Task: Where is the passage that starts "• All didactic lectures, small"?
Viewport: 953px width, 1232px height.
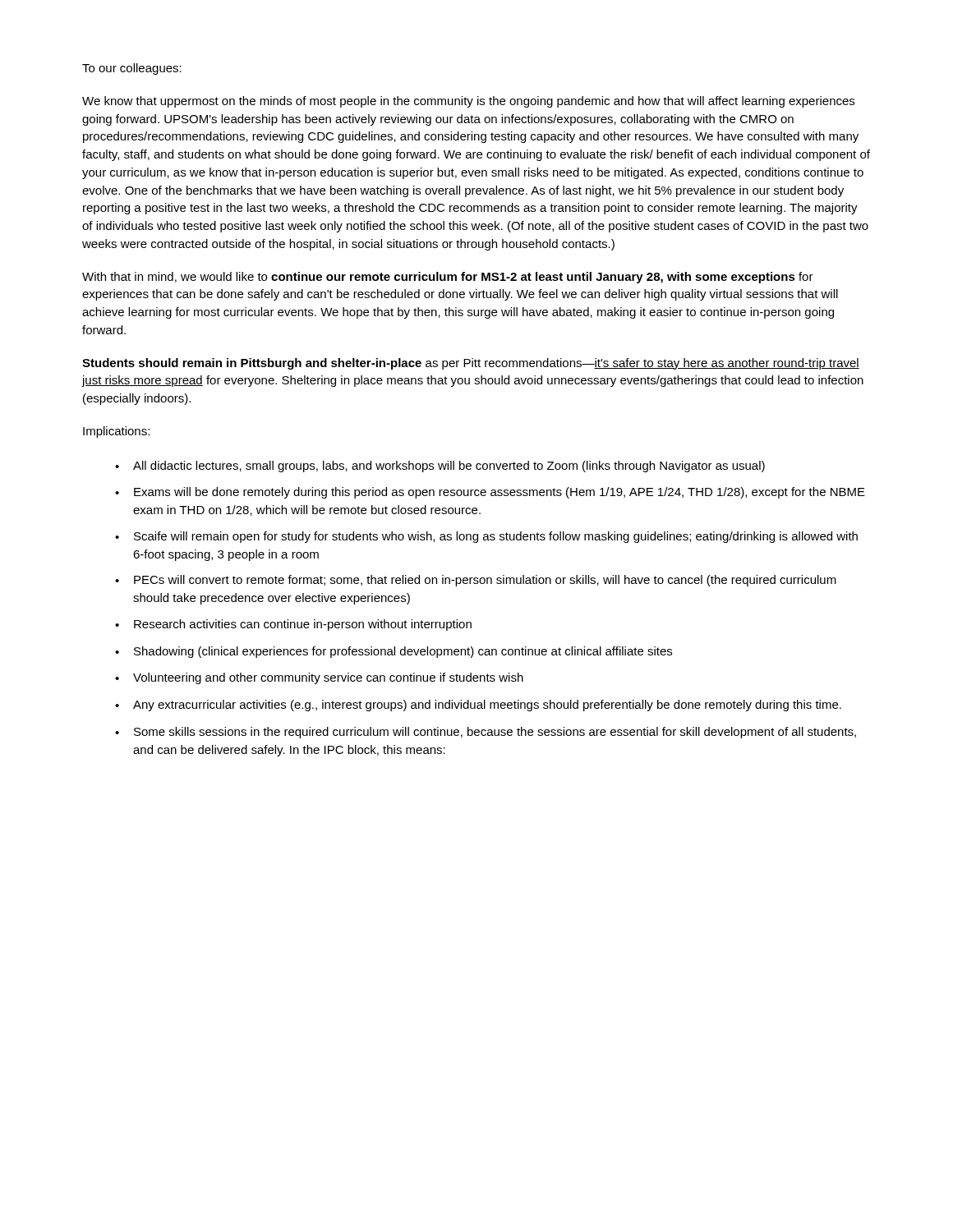Action: point(493,466)
